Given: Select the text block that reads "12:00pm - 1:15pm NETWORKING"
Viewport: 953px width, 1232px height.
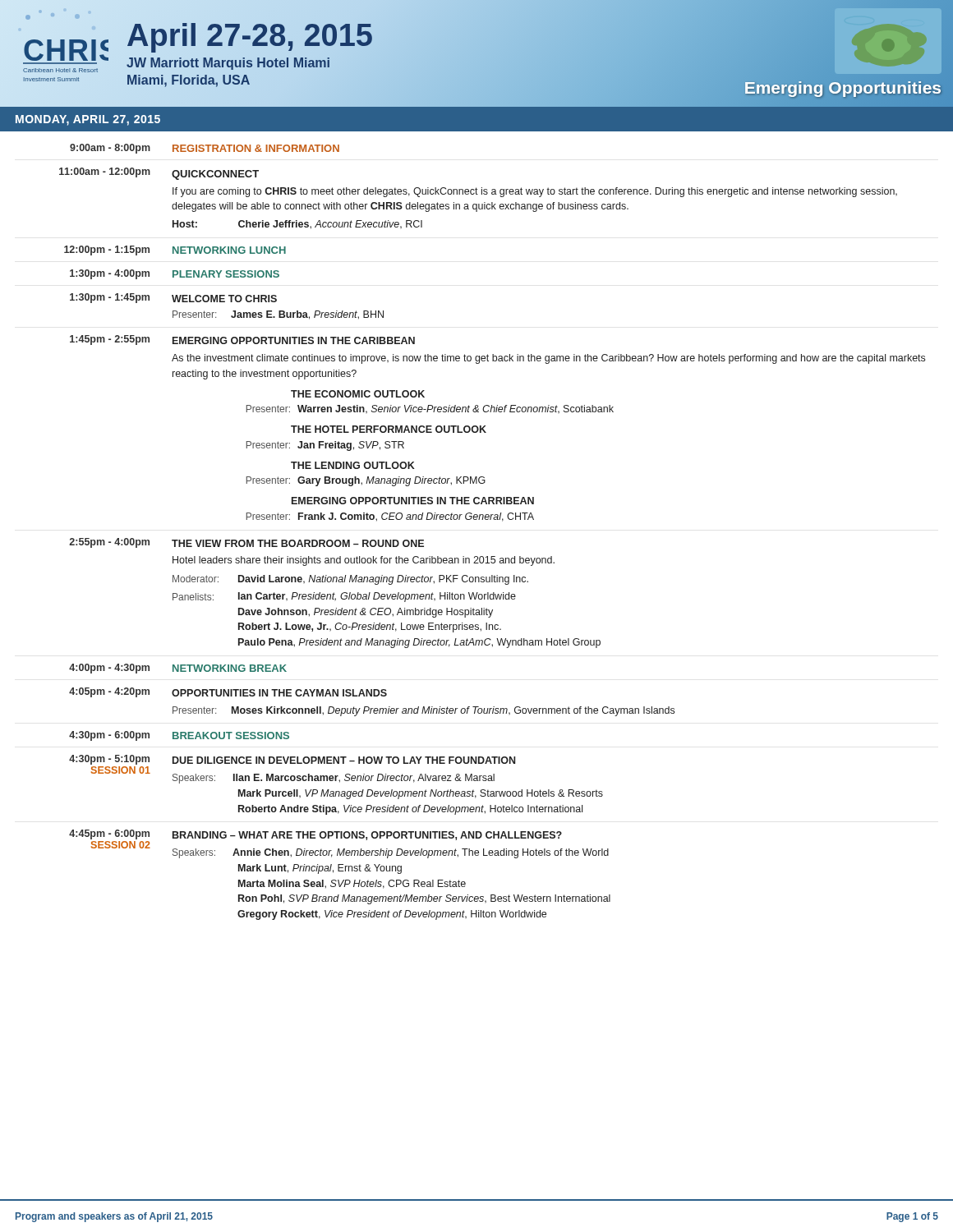Looking at the screenshot, I should [175, 251].
